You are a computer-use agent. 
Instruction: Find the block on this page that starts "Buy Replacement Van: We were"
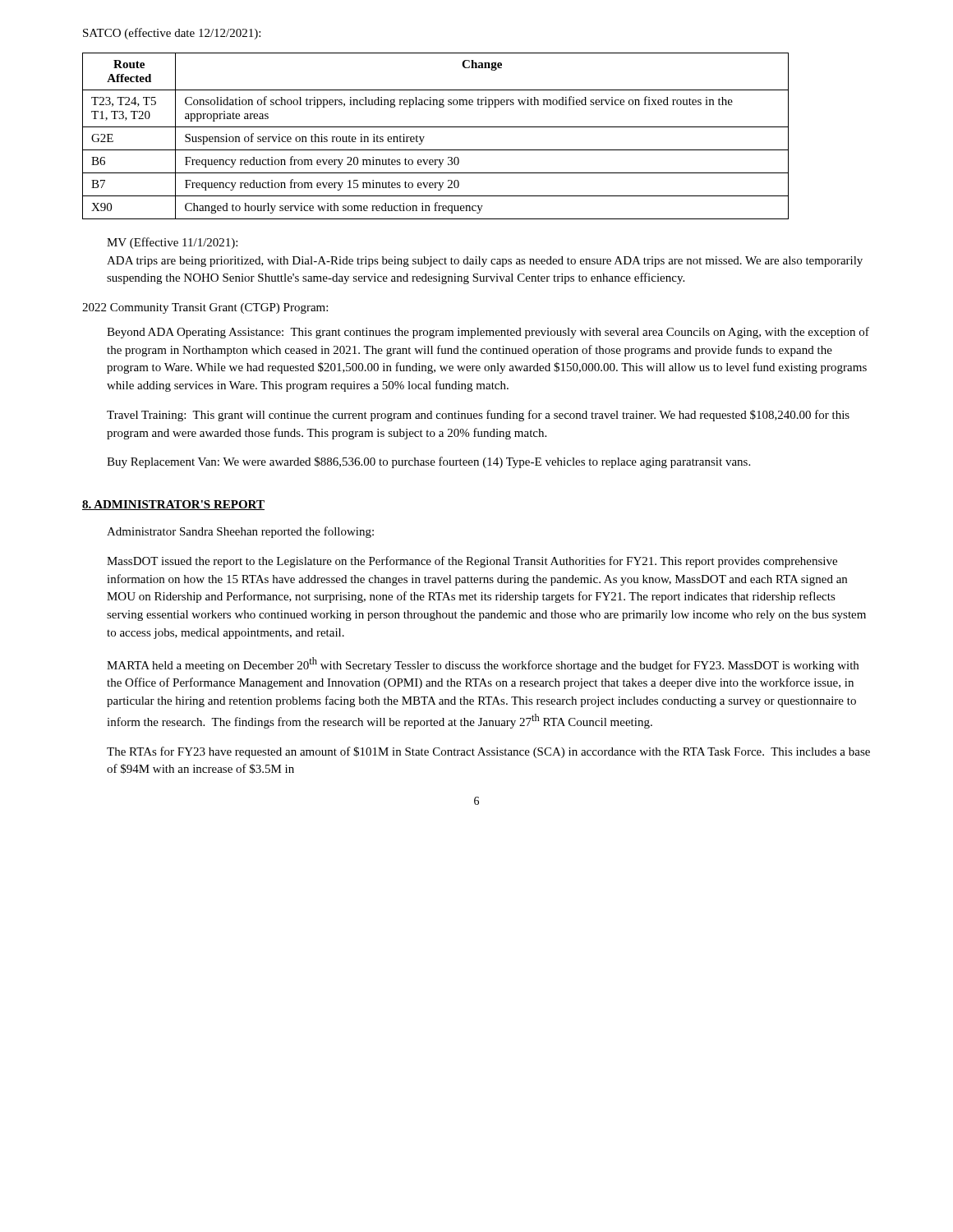(429, 462)
